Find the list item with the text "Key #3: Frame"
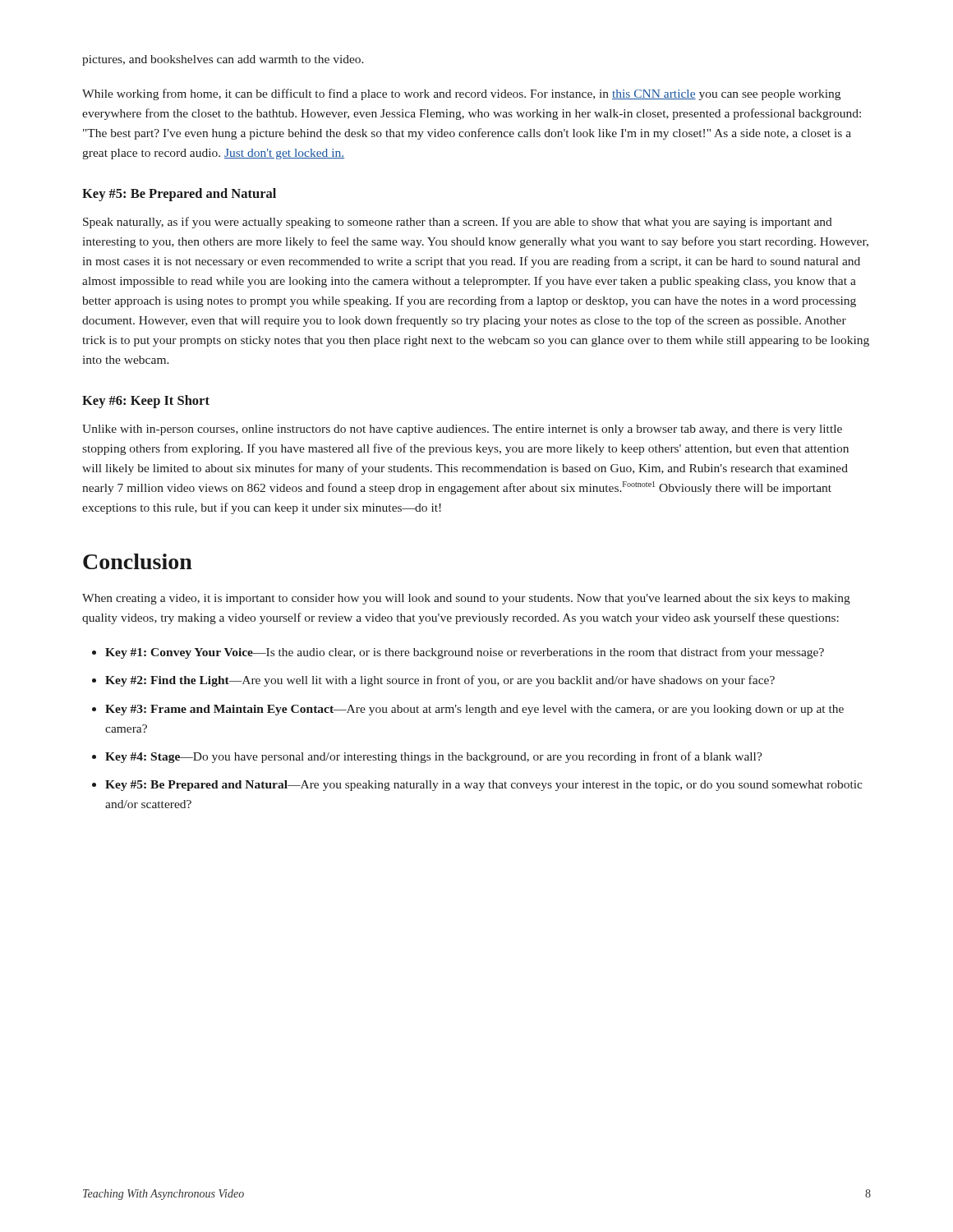This screenshot has width=953, height=1232. point(475,718)
